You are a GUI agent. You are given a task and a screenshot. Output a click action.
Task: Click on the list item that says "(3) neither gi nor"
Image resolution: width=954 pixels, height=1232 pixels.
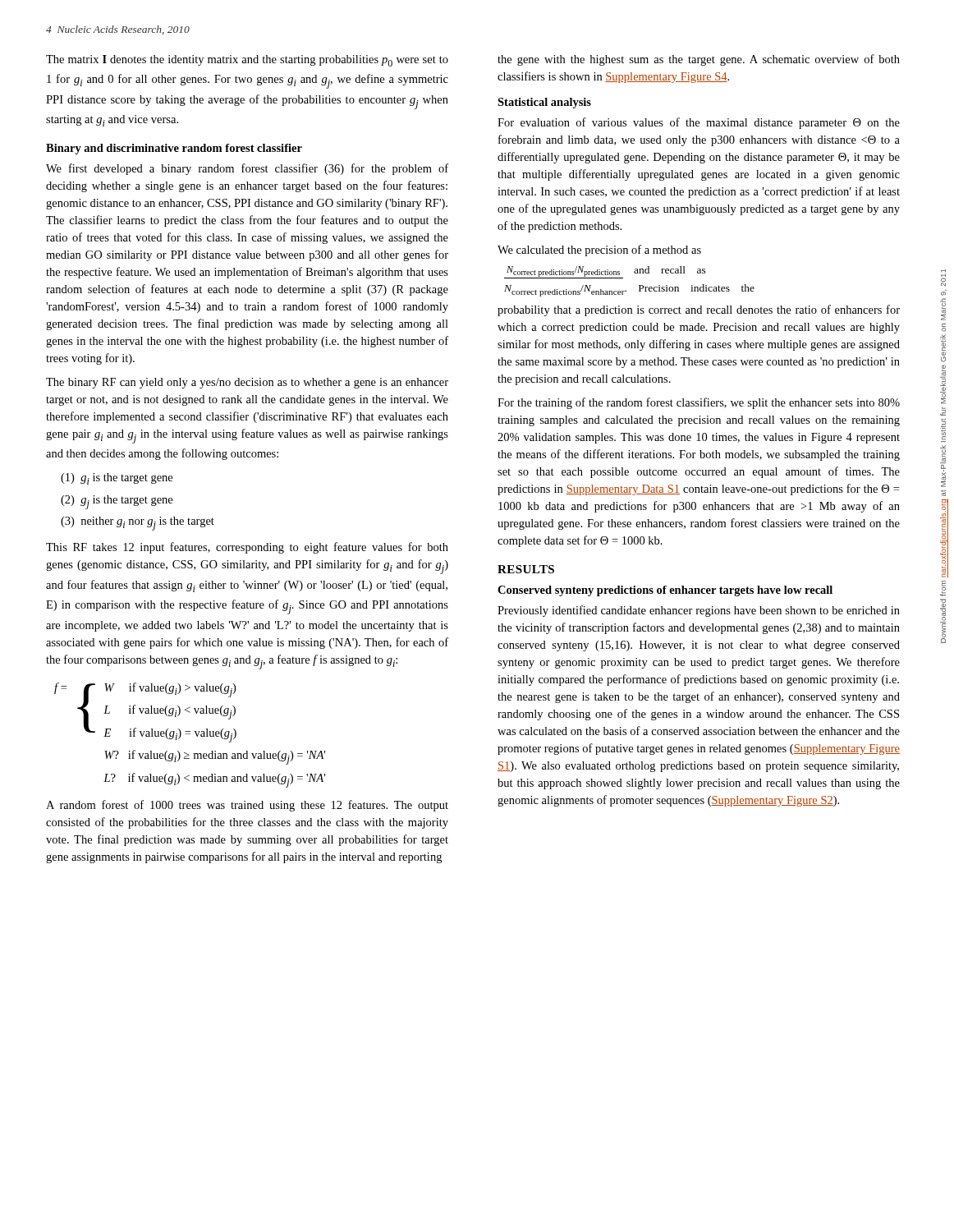pyautogui.click(x=137, y=522)
